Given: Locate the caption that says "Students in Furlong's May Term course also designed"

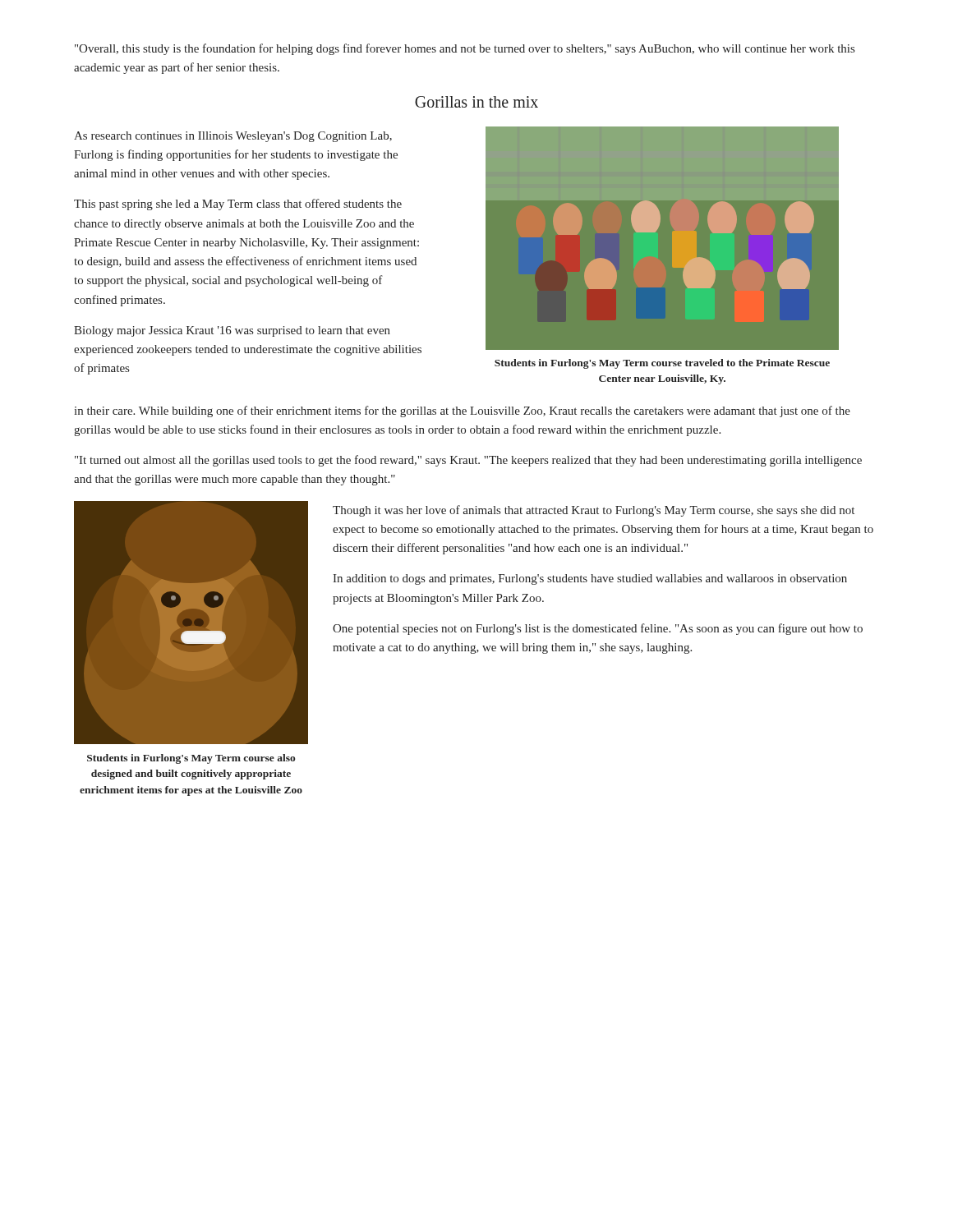Looking at the screenshot, I should coord(191,773).
